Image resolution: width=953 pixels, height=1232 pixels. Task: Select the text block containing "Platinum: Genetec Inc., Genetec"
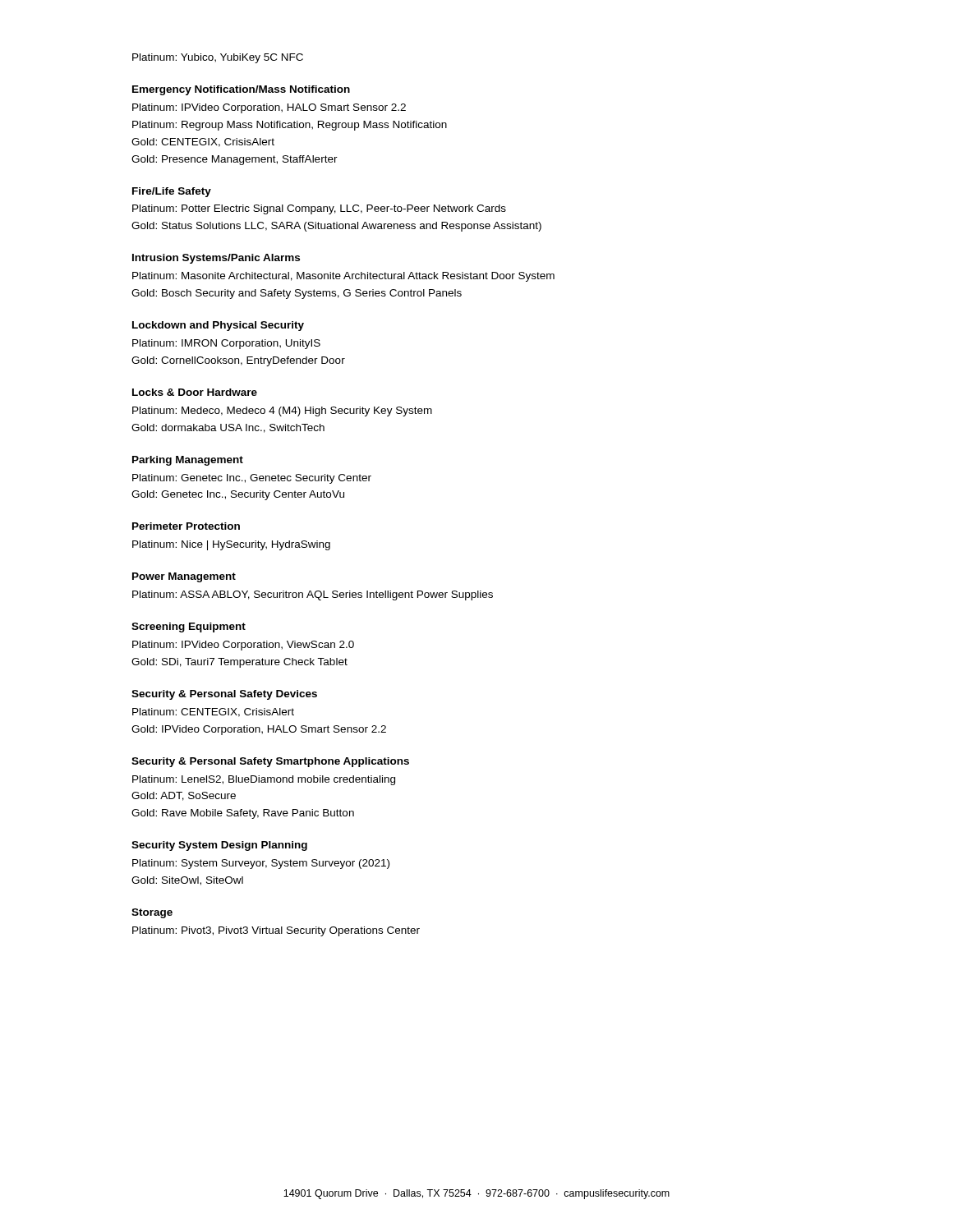252,479
